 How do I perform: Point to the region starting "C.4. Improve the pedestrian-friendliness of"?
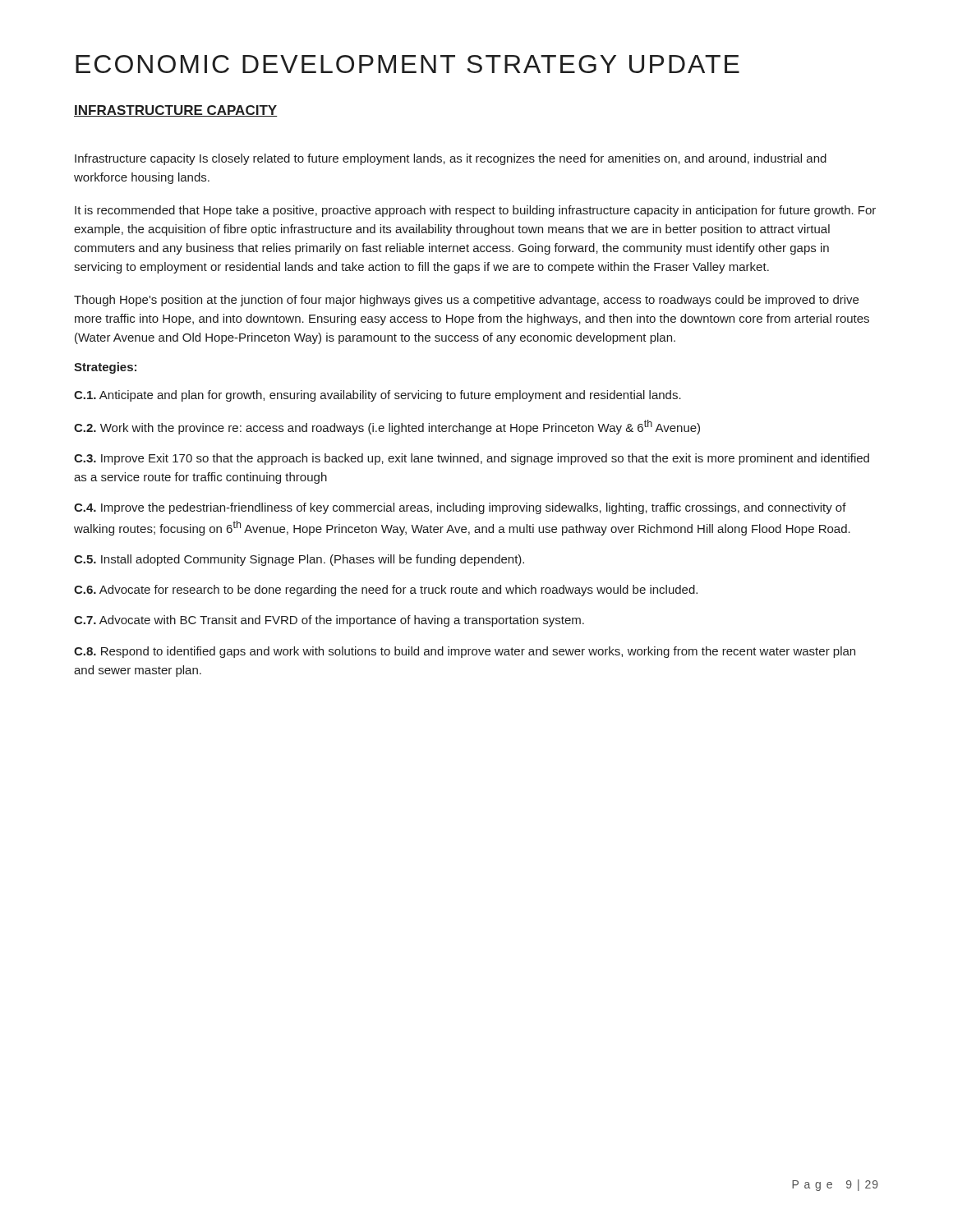coord(462,518)
